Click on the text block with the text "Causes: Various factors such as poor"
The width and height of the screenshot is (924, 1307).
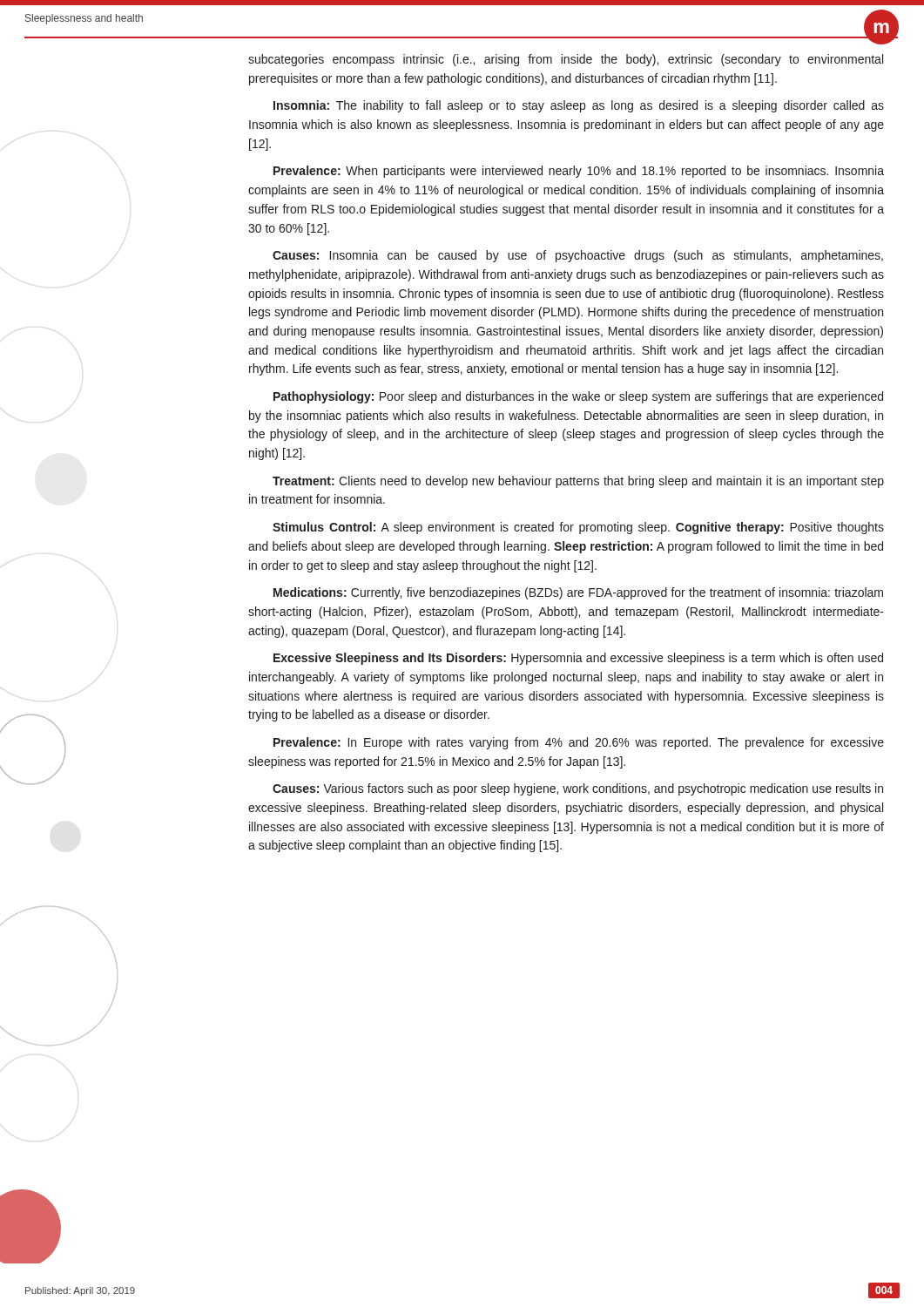coord(566,818)
